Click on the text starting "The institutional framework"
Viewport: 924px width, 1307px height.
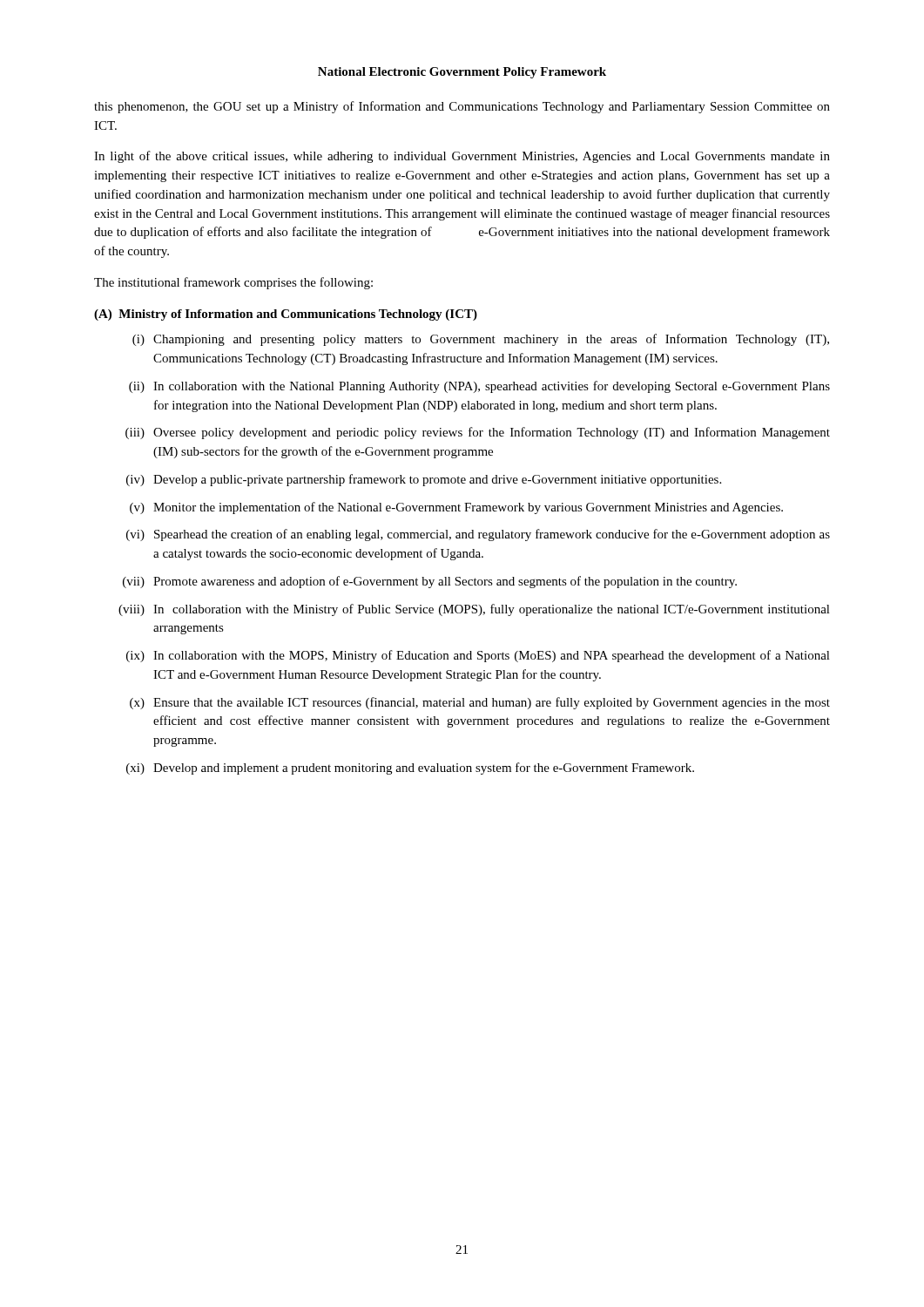(234, 282)
